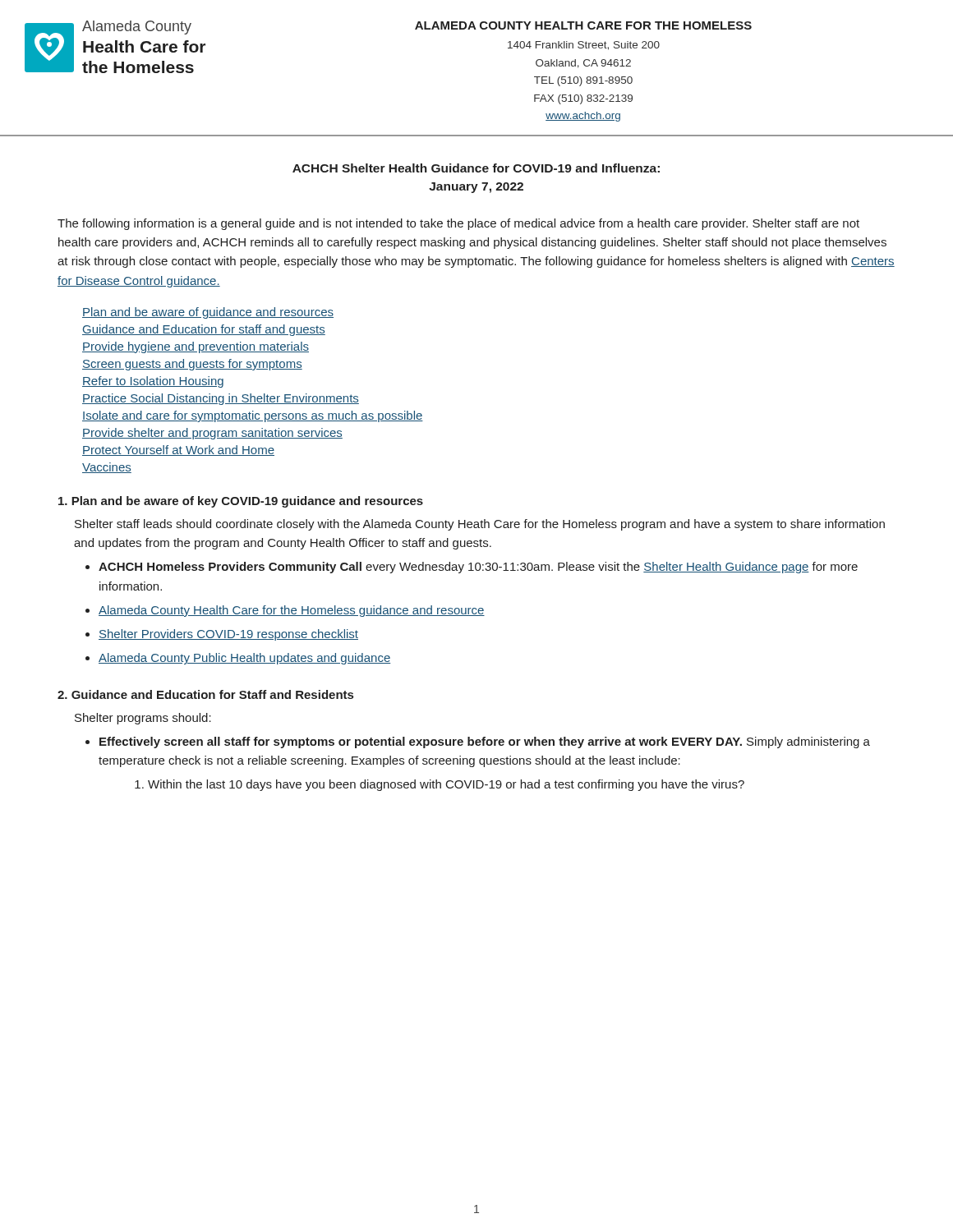The image size is (953, 1232).
Task: Find the block on this page that starts "Shelter staff leads should coordinate"
Action: [x=480, y=533]
